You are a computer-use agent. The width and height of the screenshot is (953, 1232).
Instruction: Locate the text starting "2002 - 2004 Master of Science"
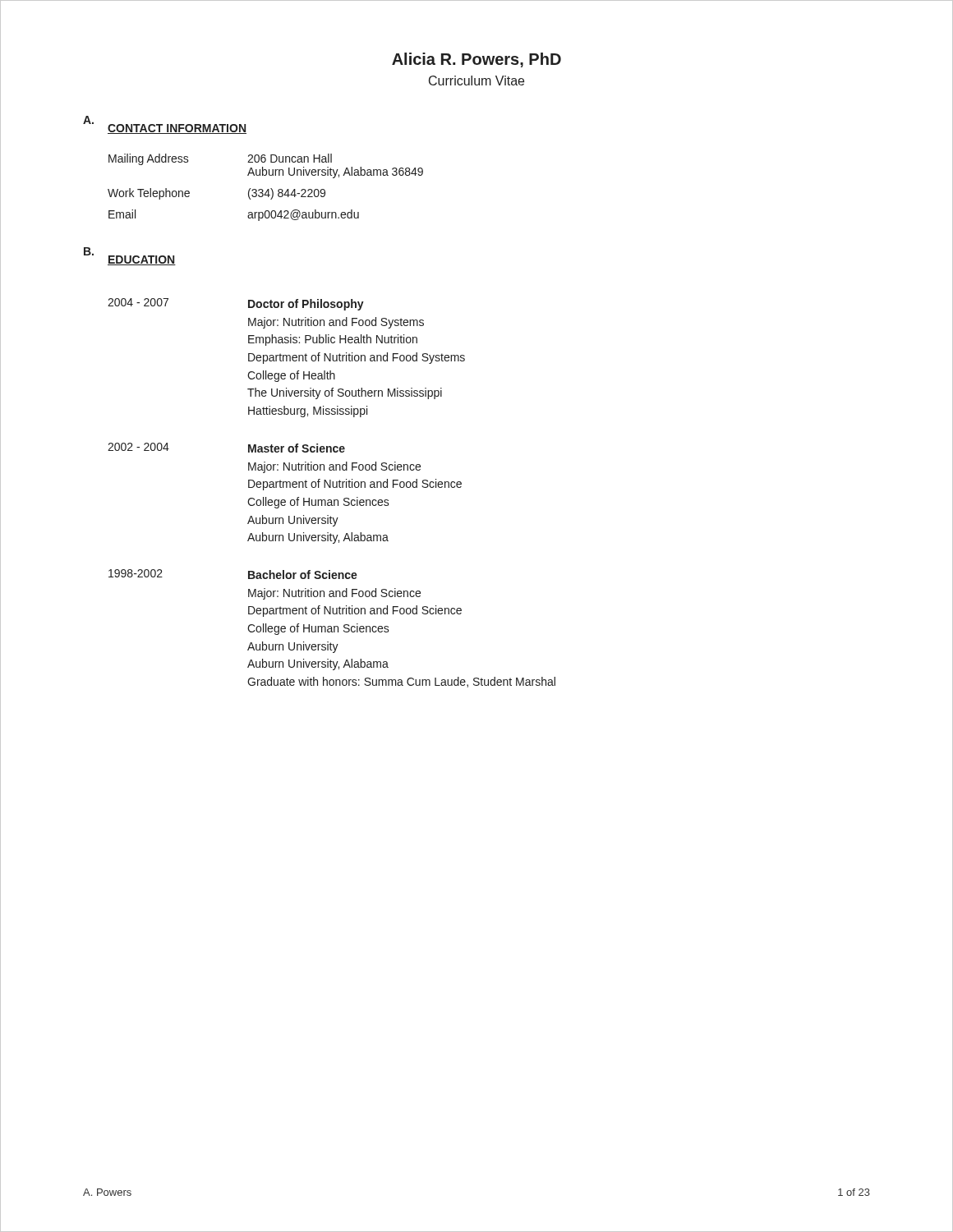[x=130, y=447]
